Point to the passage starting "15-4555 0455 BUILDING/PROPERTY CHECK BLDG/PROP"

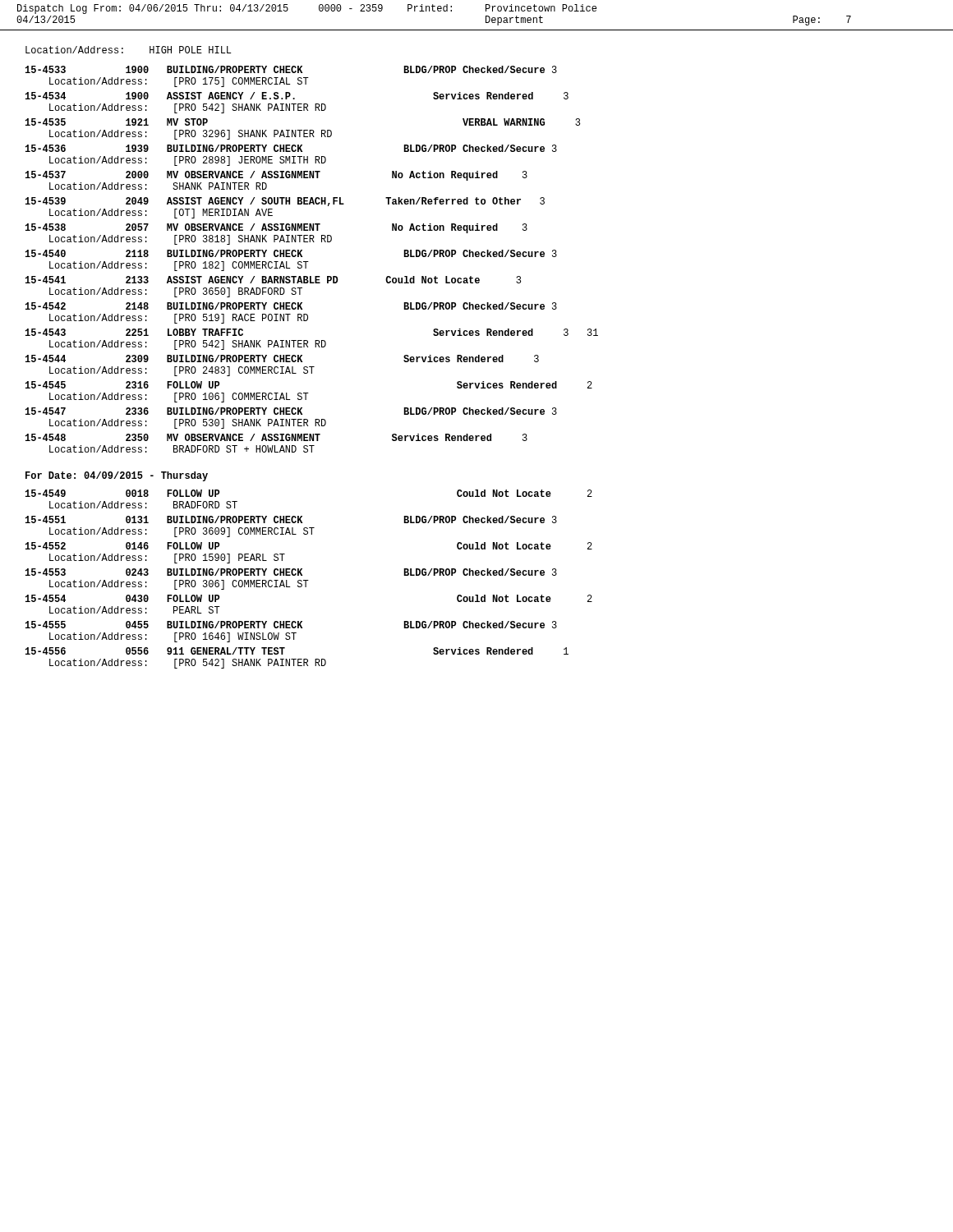476,632
